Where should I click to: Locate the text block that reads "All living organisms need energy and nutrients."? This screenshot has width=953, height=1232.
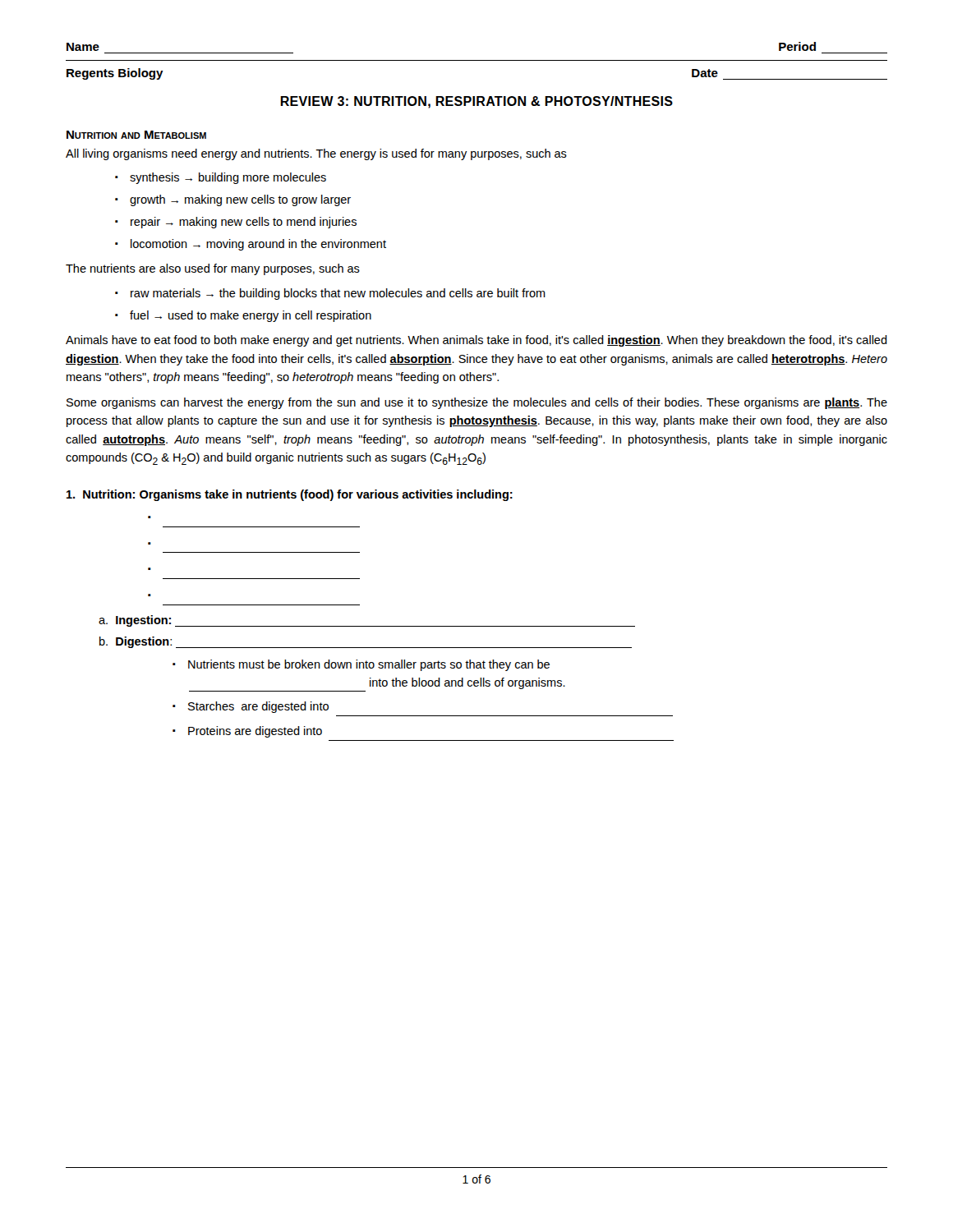(x=316, y=154)
